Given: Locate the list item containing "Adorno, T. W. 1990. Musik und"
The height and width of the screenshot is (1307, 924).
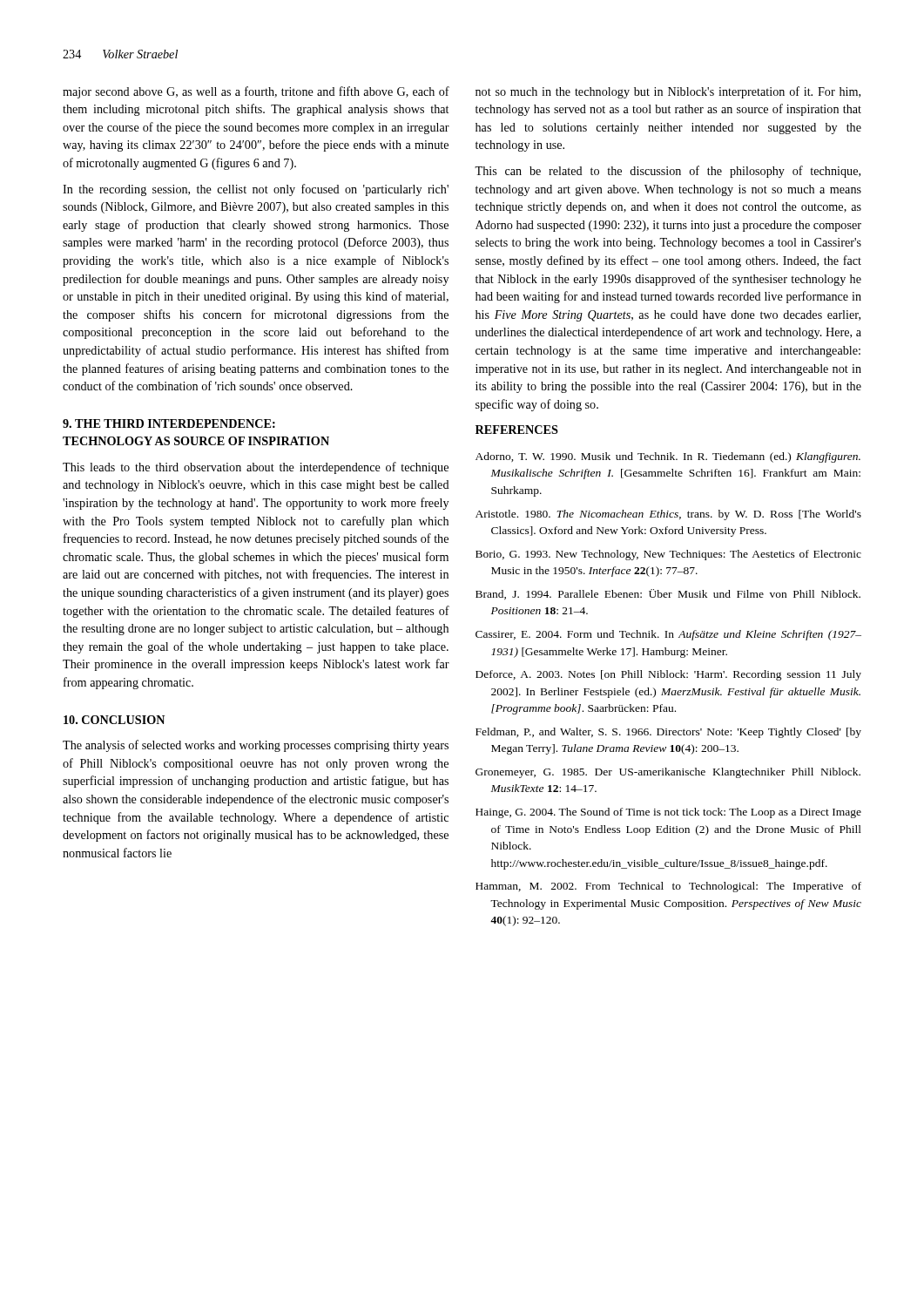Looking at the screenshot, I should 668,473.
